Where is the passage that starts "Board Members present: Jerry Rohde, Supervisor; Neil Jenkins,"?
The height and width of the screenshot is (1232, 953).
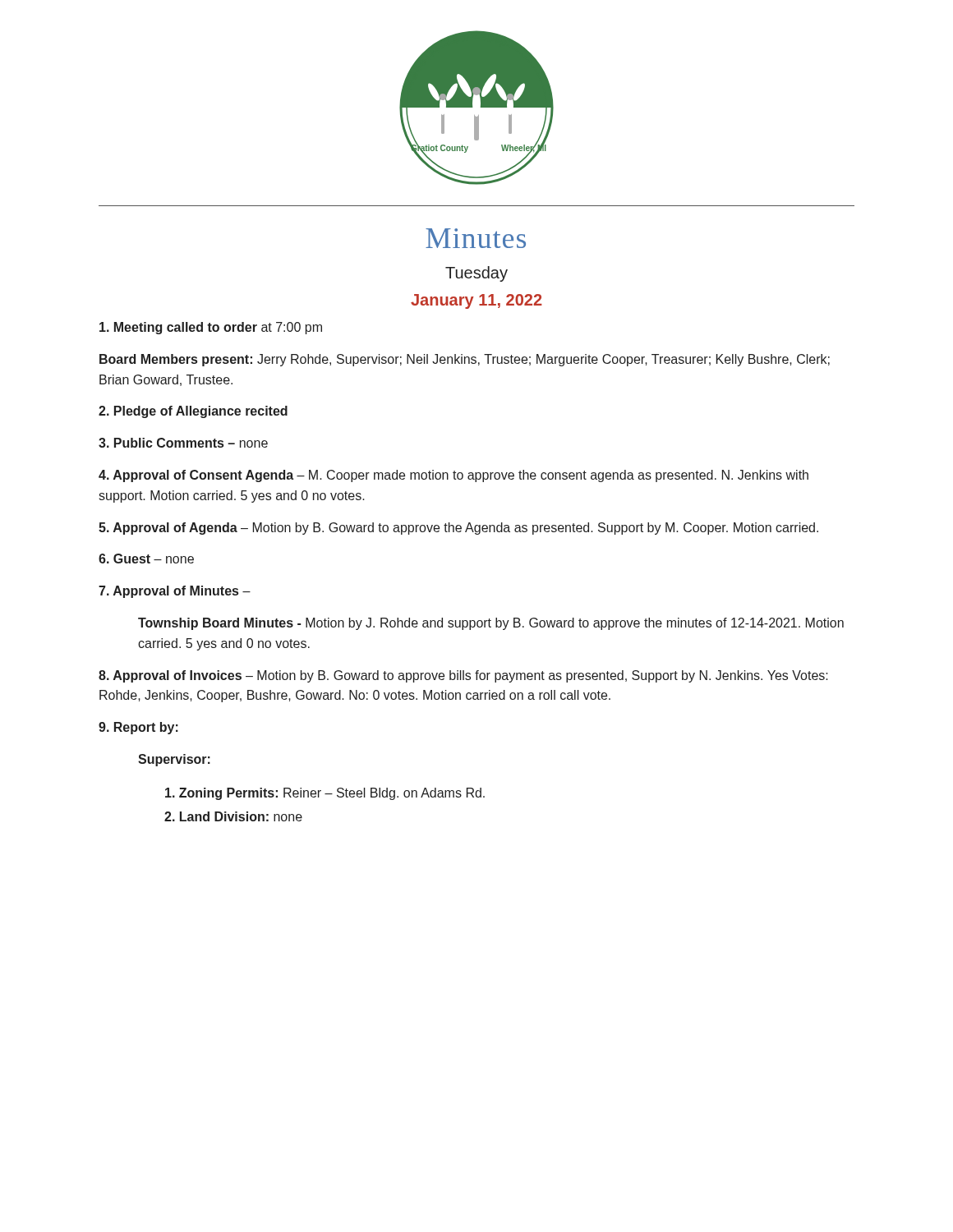click(465, 369)
